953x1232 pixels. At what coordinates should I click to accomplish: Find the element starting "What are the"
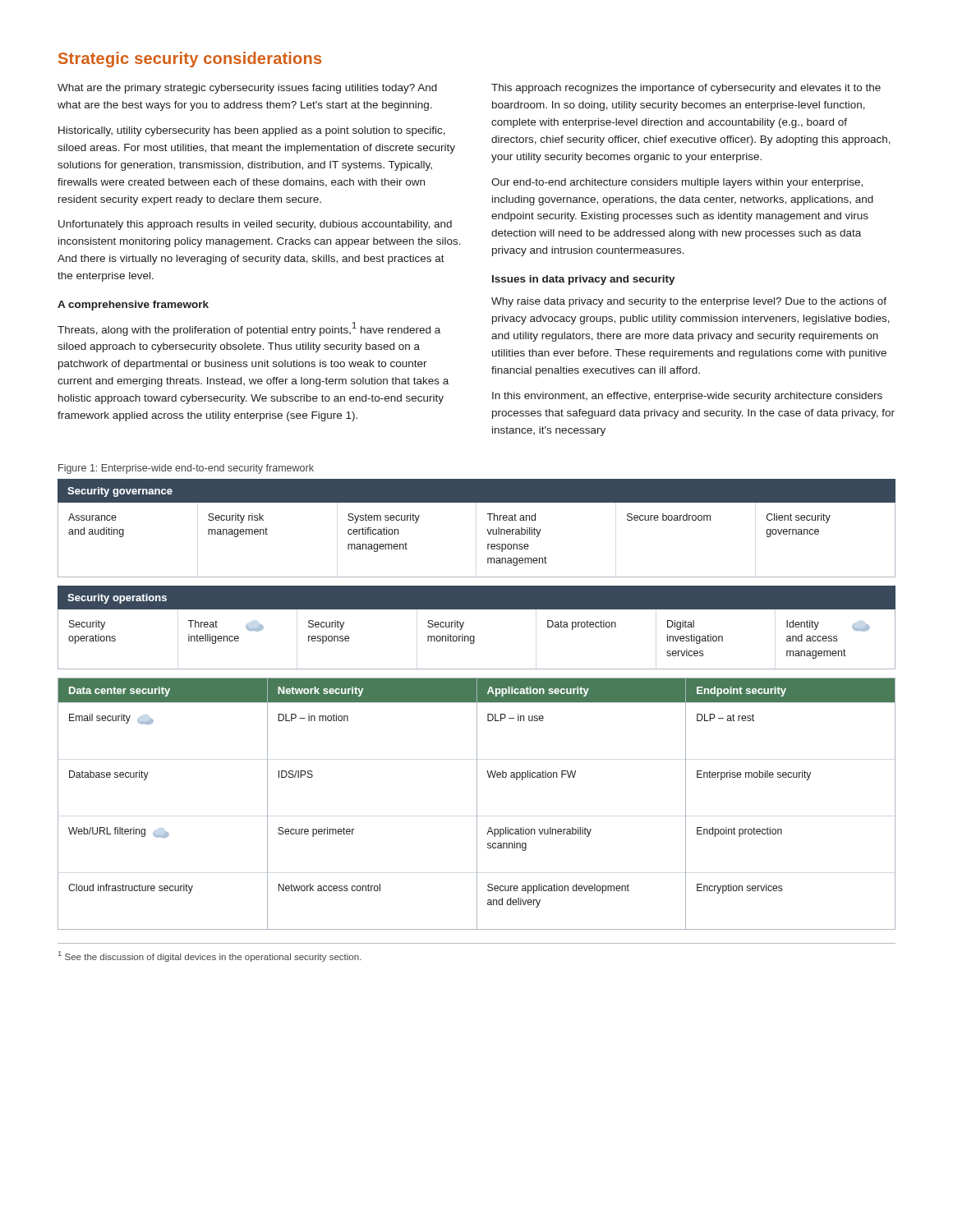click(260, 252)
